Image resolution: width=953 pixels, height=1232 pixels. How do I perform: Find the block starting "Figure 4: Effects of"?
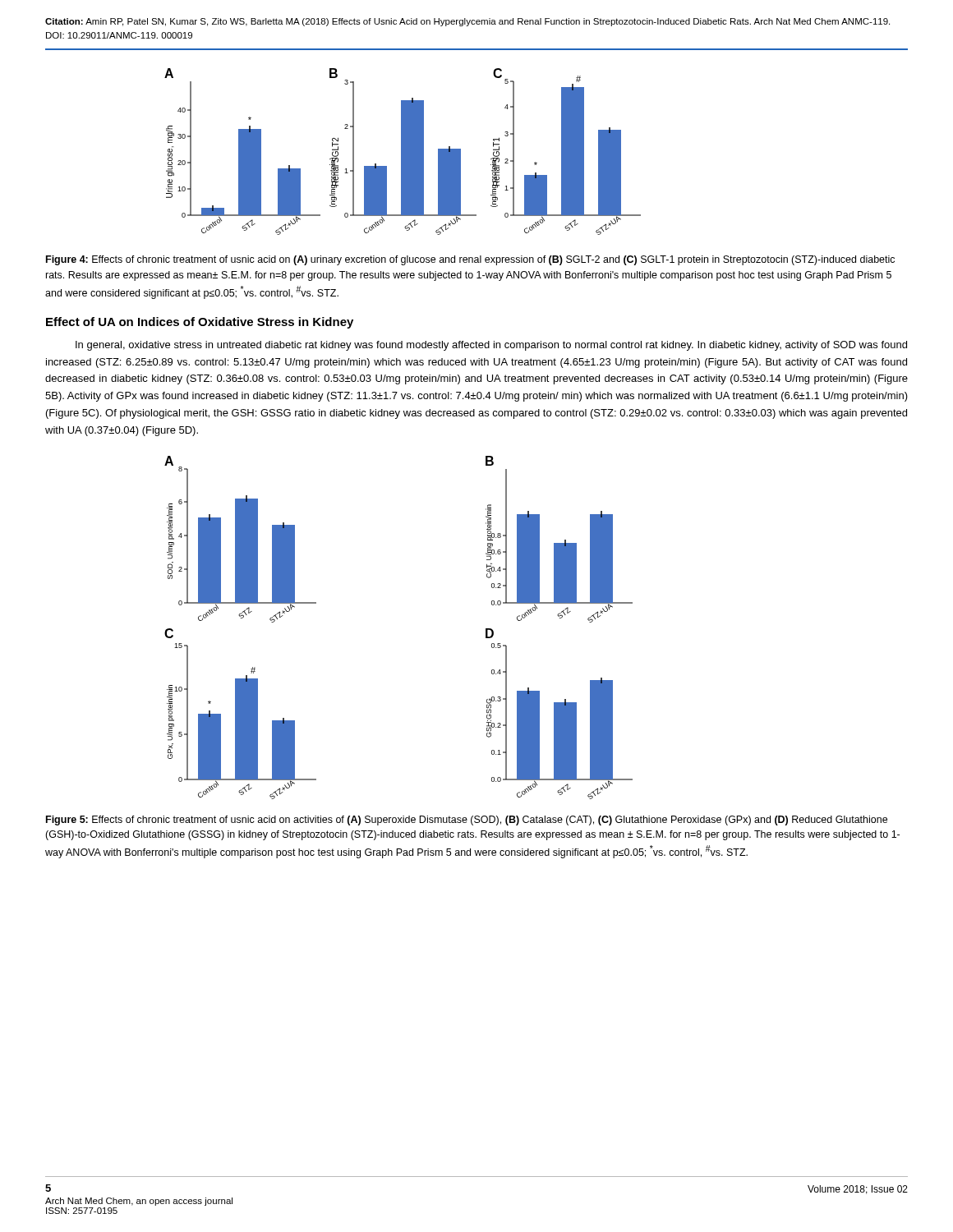click(x=470, y=277)
